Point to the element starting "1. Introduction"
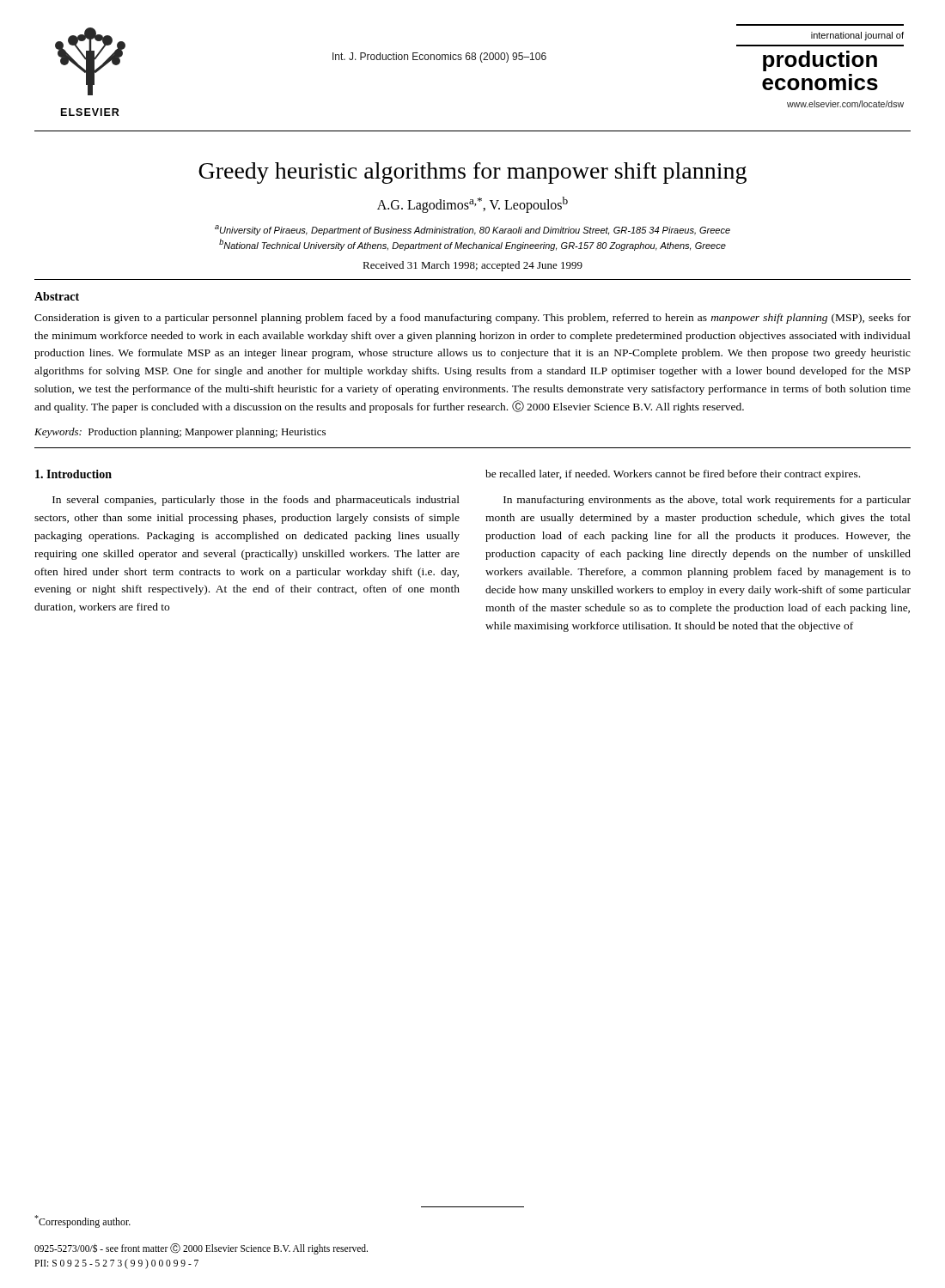This screenshot has width=945, height=1288. tap(73, 474)
